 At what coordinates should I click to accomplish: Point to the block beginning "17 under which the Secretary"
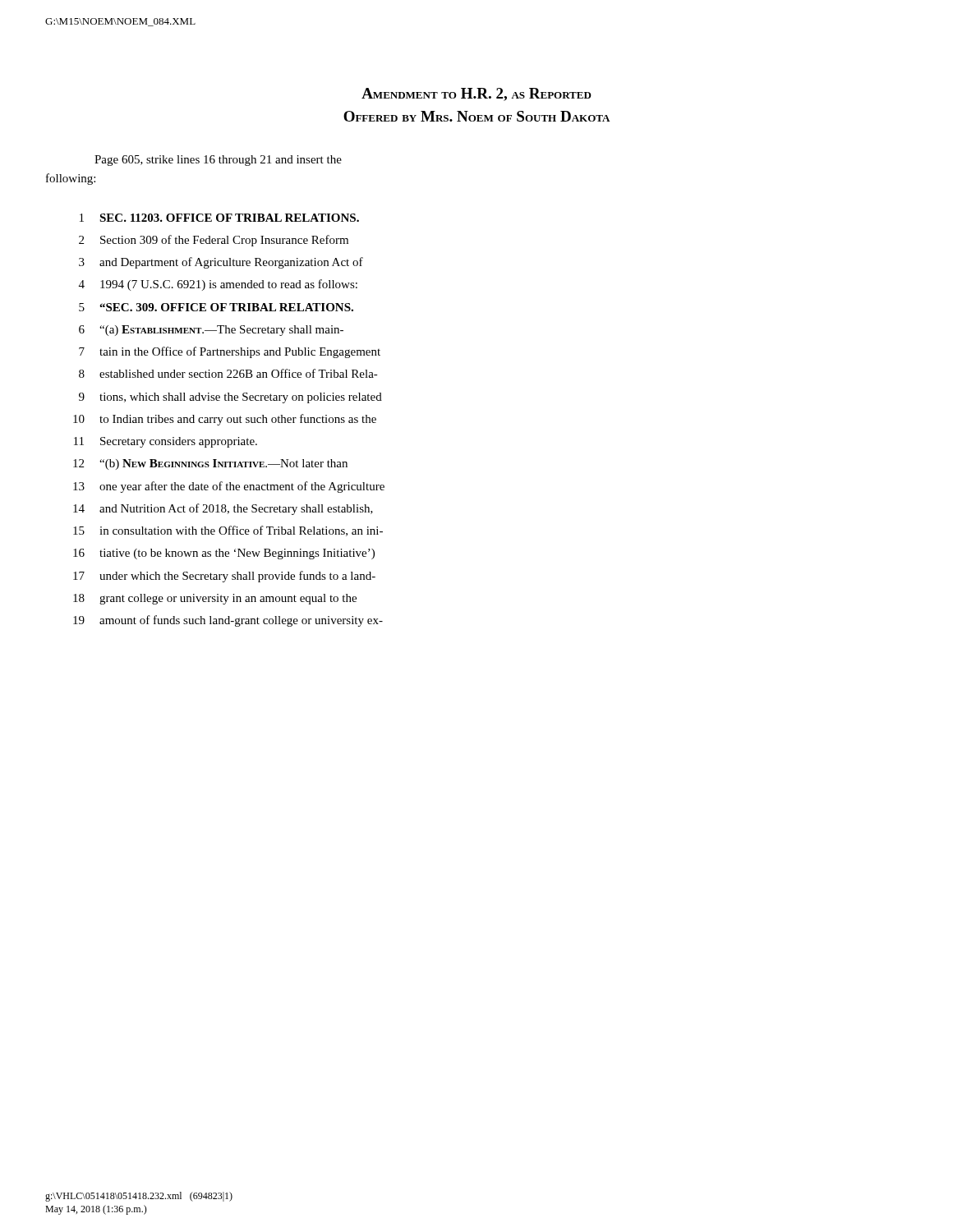(224, 577)
